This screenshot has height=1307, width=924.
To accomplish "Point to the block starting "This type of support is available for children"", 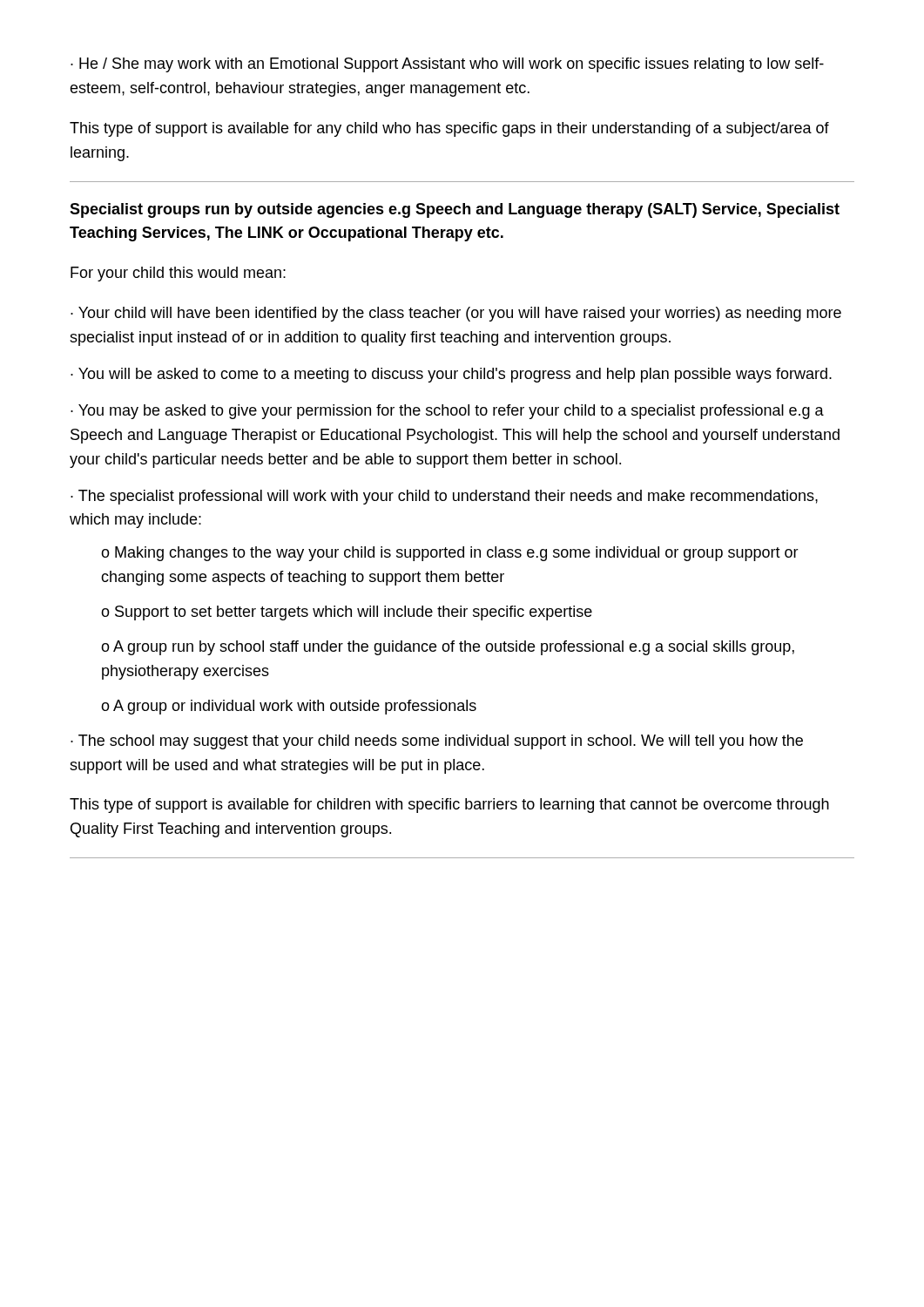I will pos(450,817).
